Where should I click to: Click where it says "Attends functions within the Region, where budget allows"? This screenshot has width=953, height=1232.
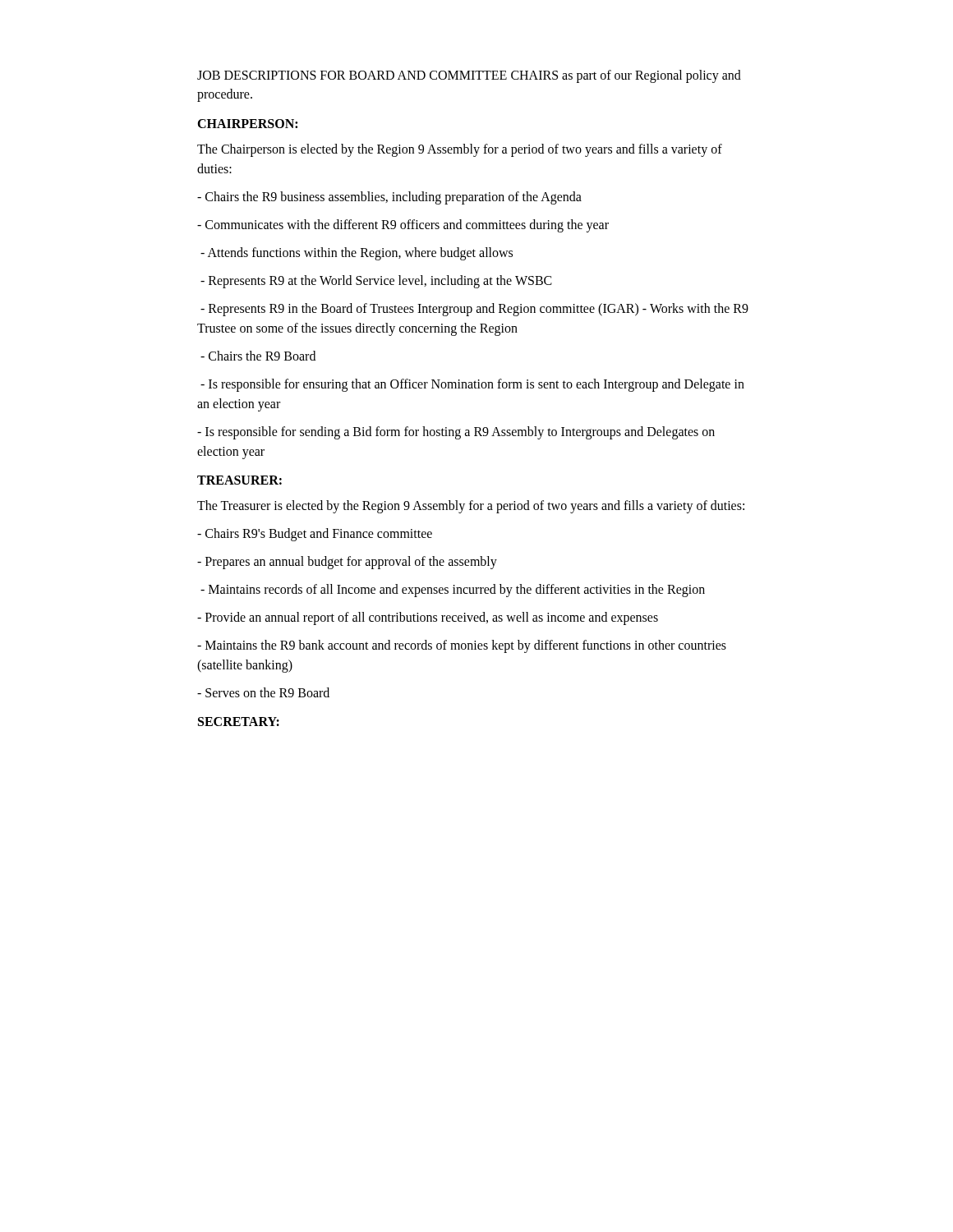(x=355, y=253)
